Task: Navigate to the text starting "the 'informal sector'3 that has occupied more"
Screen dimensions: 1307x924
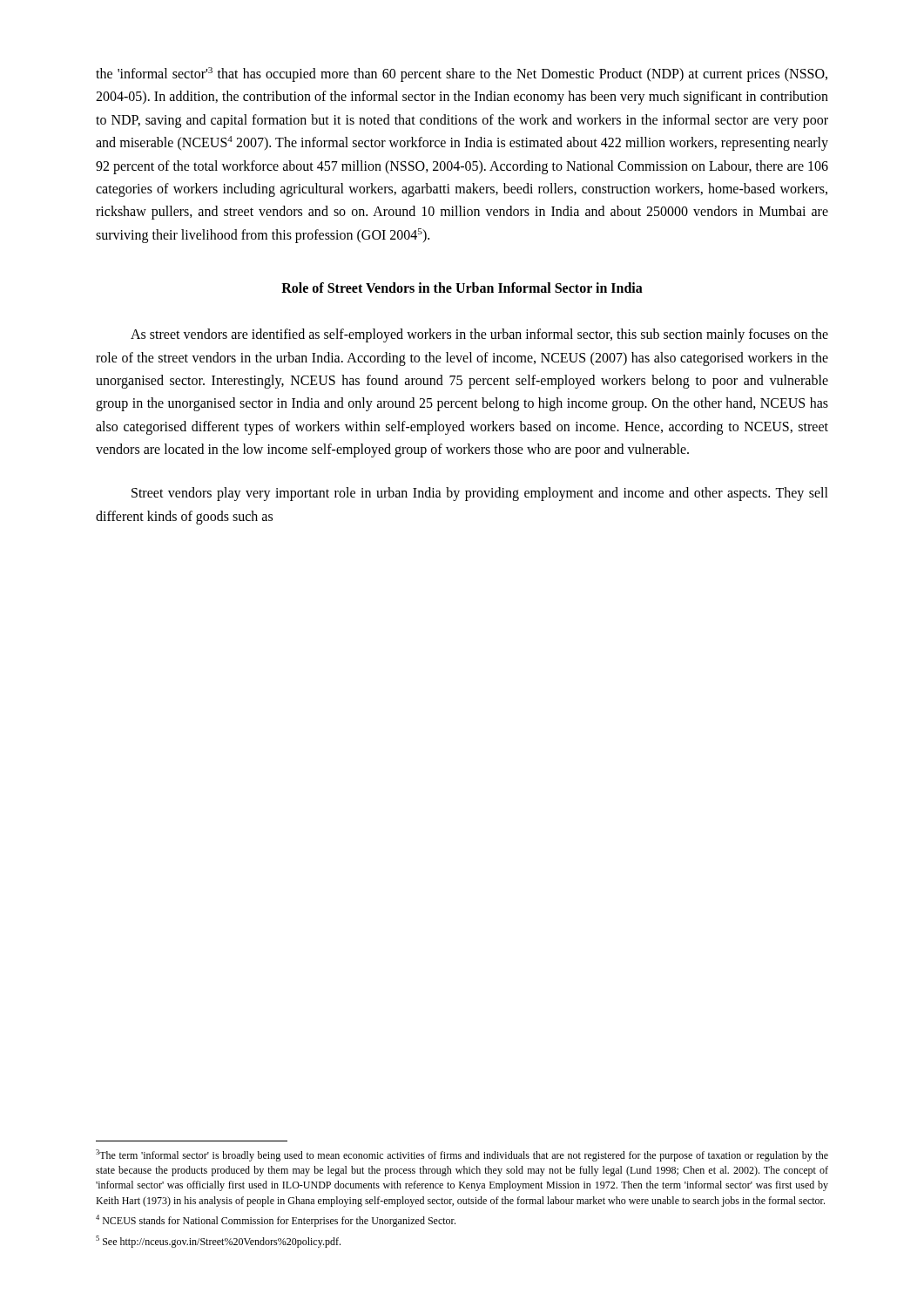Action: tap(462, 153)
